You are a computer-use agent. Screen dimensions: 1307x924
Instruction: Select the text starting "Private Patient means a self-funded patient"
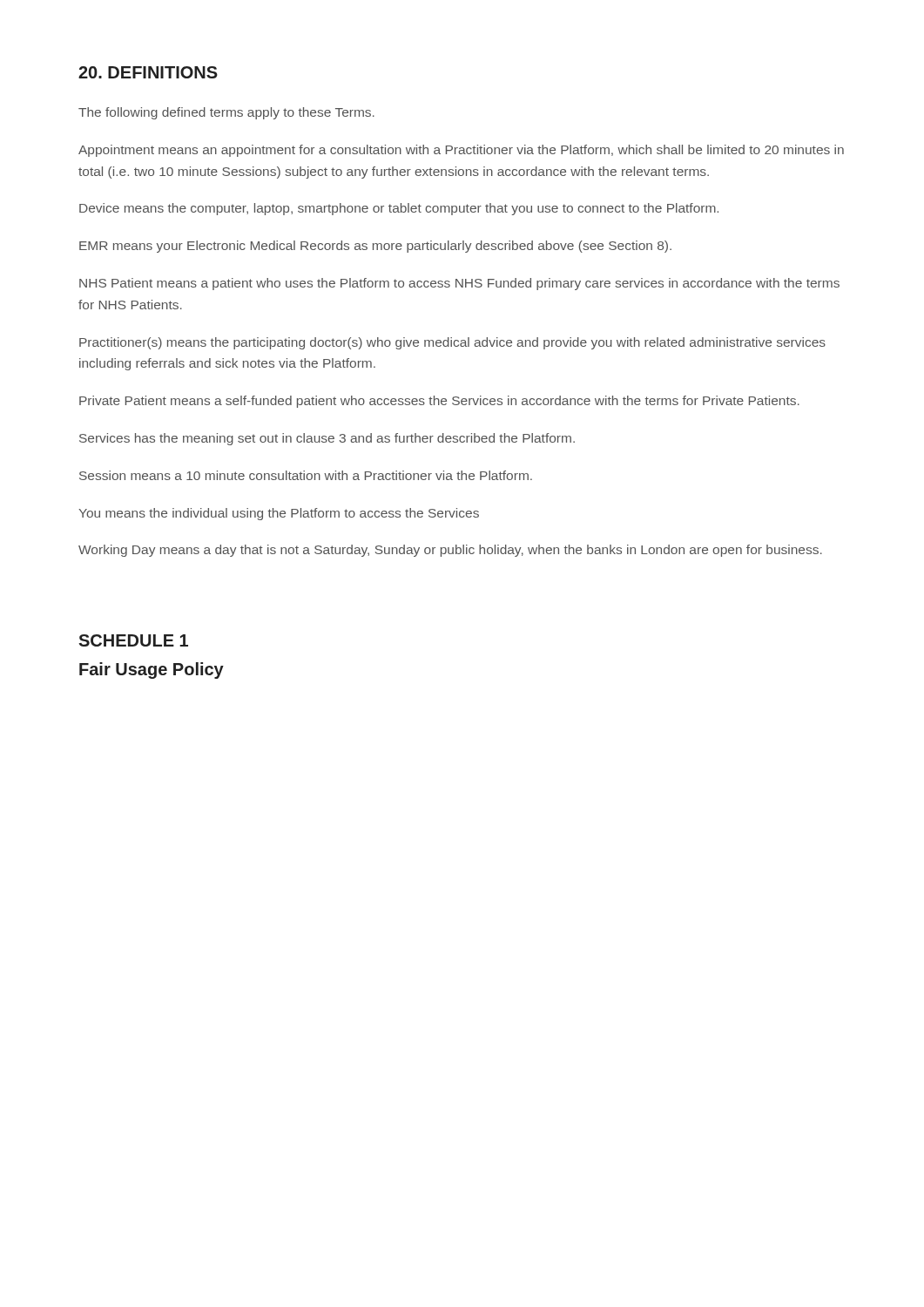[x=439, y=401]
